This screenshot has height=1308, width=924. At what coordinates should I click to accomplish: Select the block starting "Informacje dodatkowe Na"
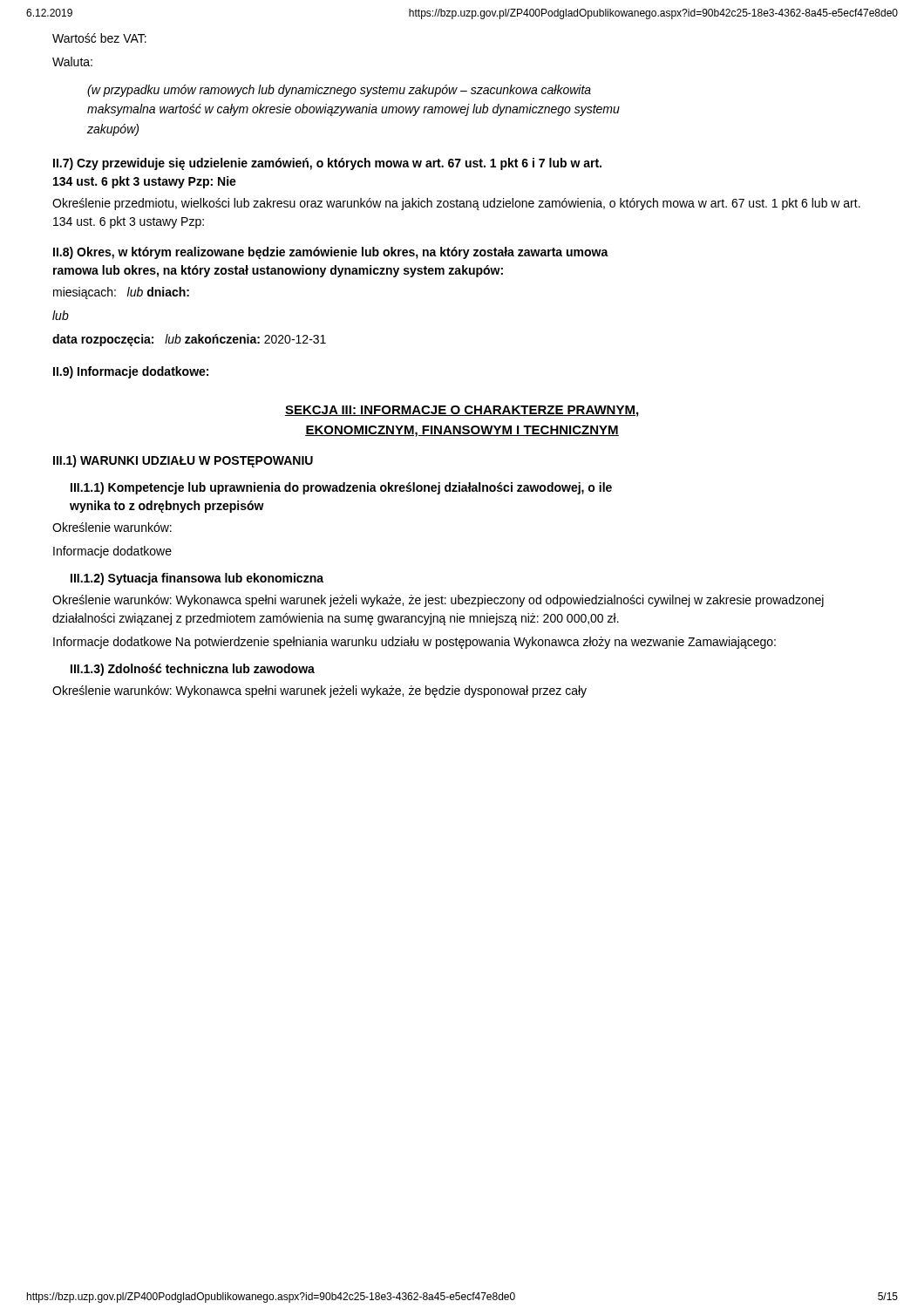[x=415, y=642]
